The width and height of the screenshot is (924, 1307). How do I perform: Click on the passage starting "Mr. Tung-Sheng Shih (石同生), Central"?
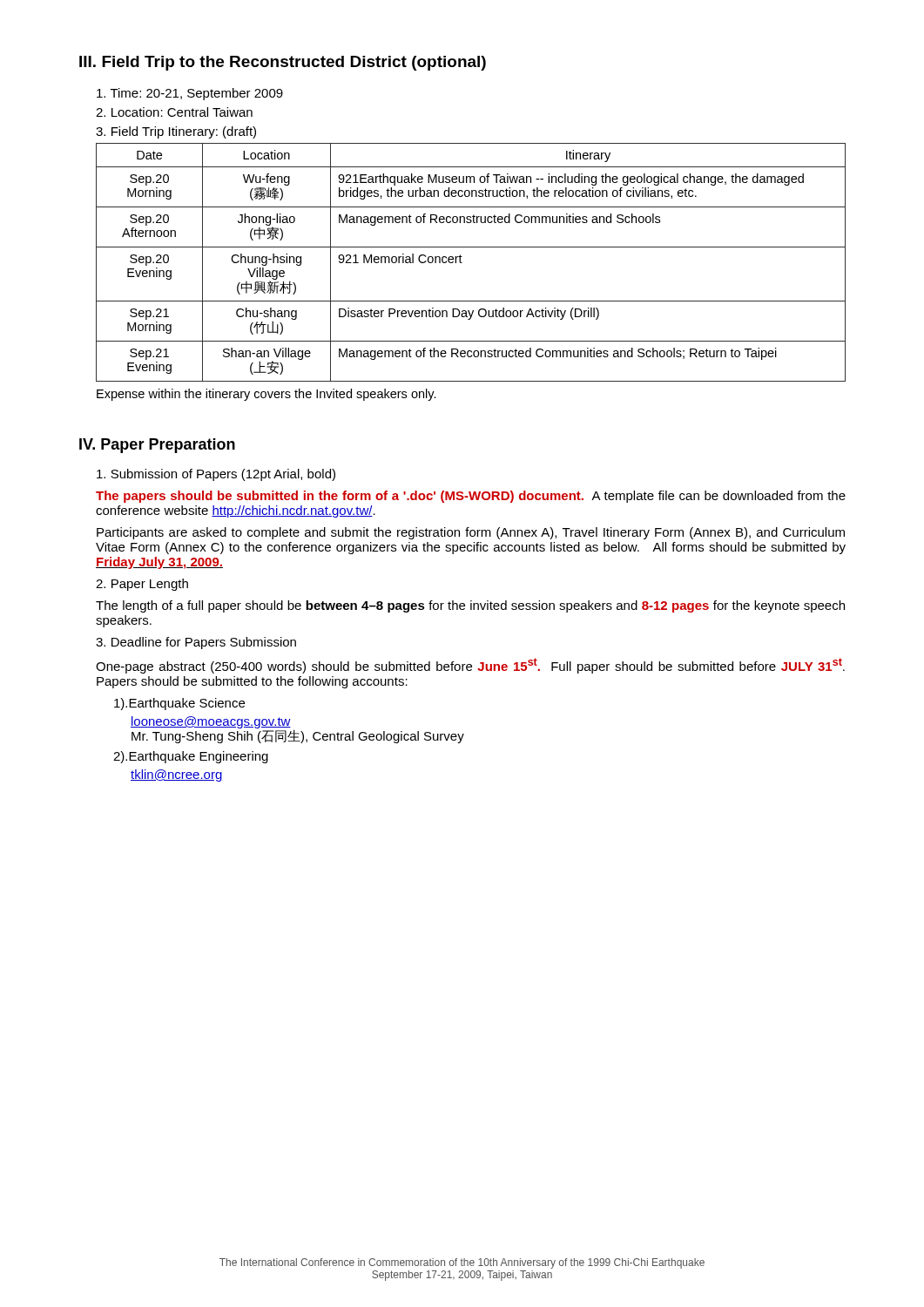(297, 736)
